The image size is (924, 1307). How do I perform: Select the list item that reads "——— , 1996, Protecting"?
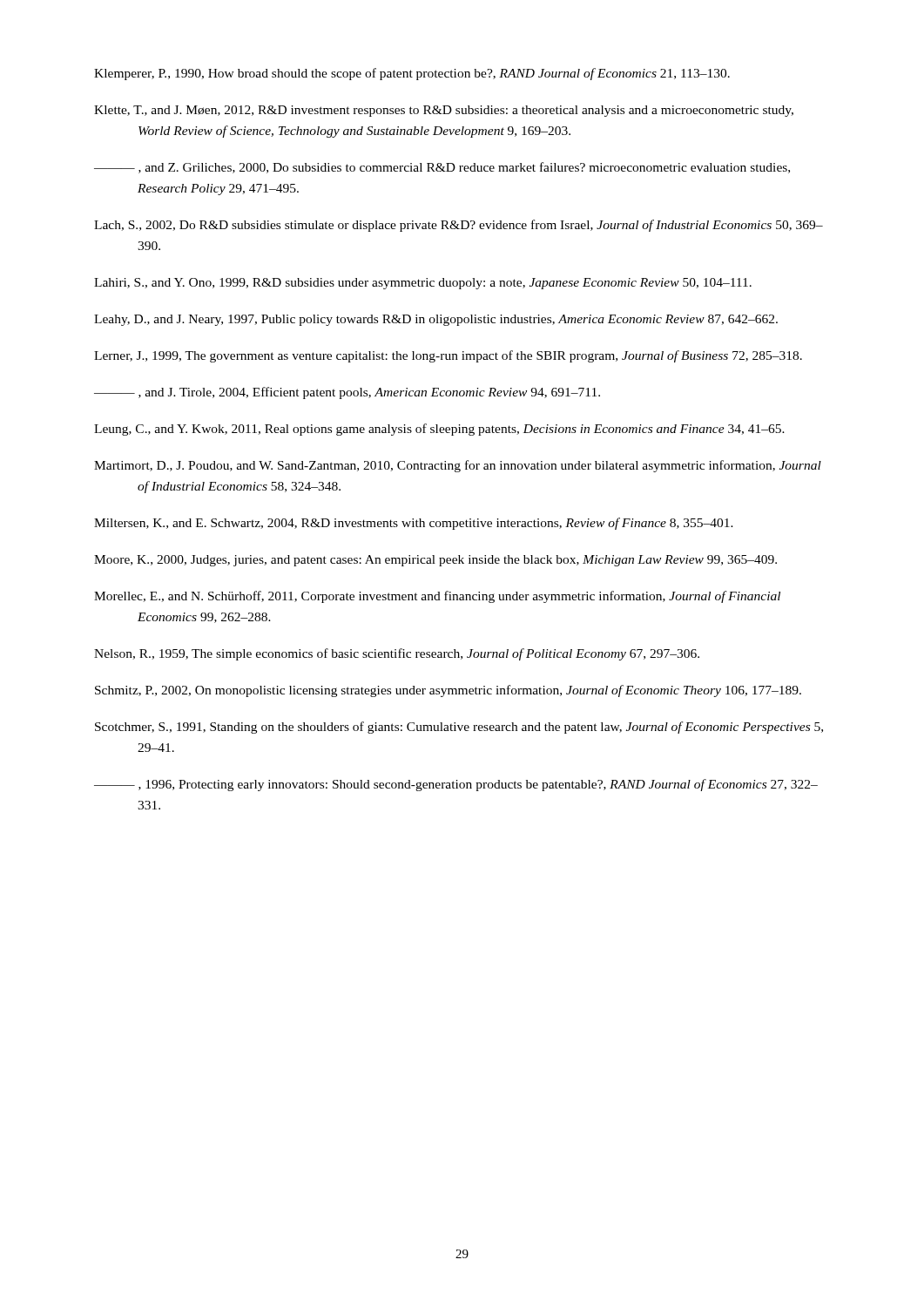click(x=456, y=795)
